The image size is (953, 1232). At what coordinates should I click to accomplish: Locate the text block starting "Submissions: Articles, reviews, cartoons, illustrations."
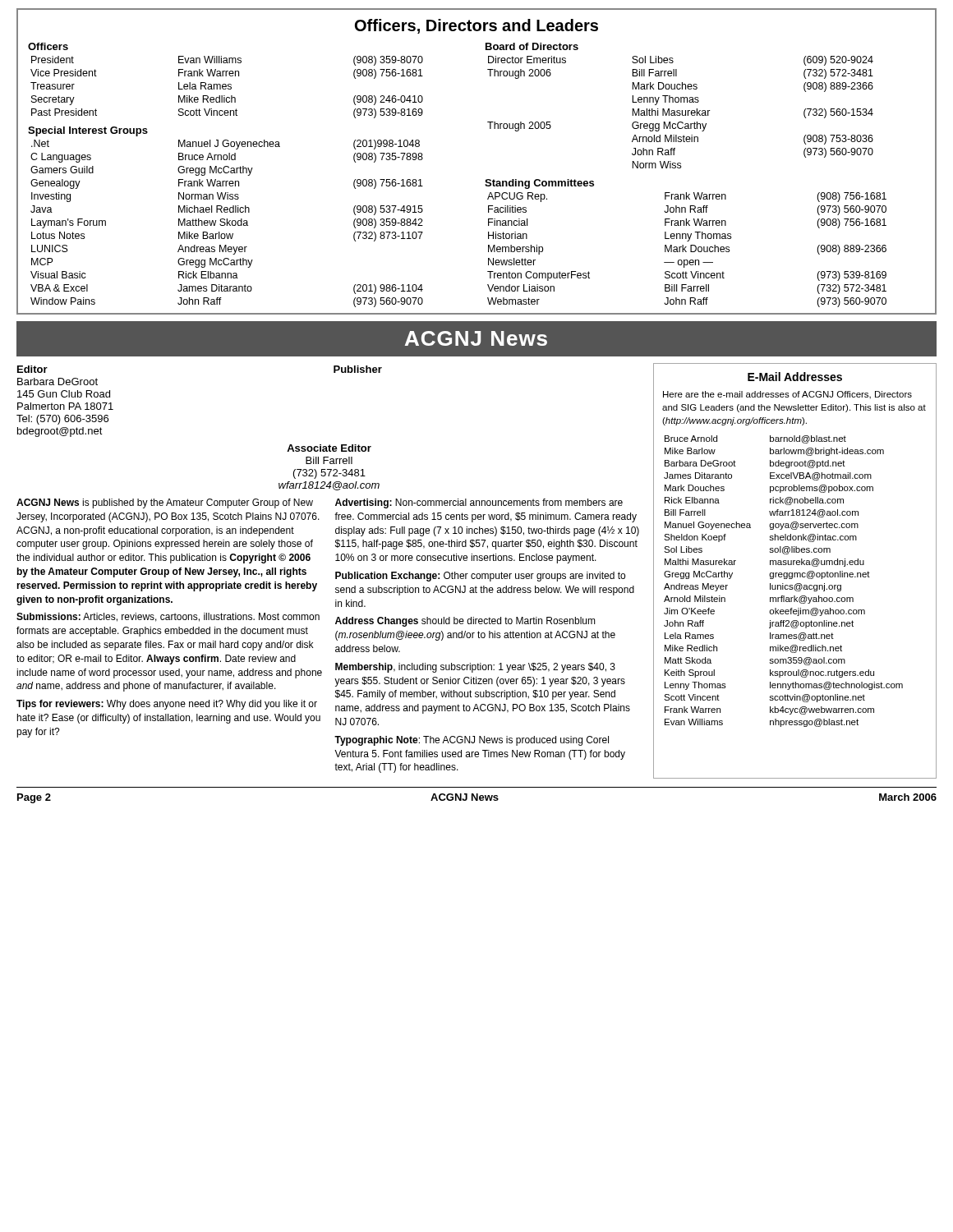click(169, 652)
